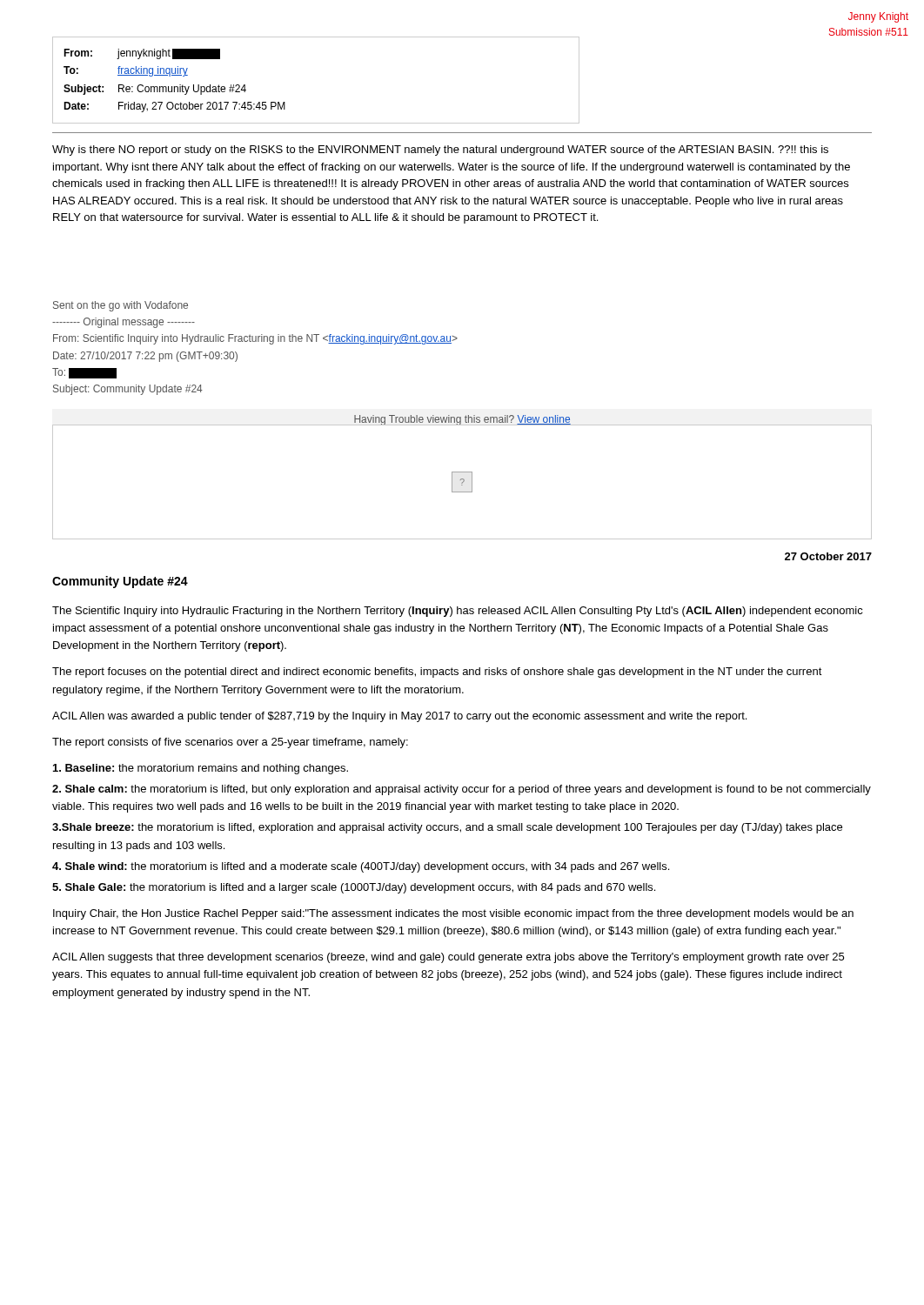Select the text block containing "Inquiry Chair, the Hon Justice Rachel"
The image size is (924, 1305).
pyautogui.click(x=462, y=922)
